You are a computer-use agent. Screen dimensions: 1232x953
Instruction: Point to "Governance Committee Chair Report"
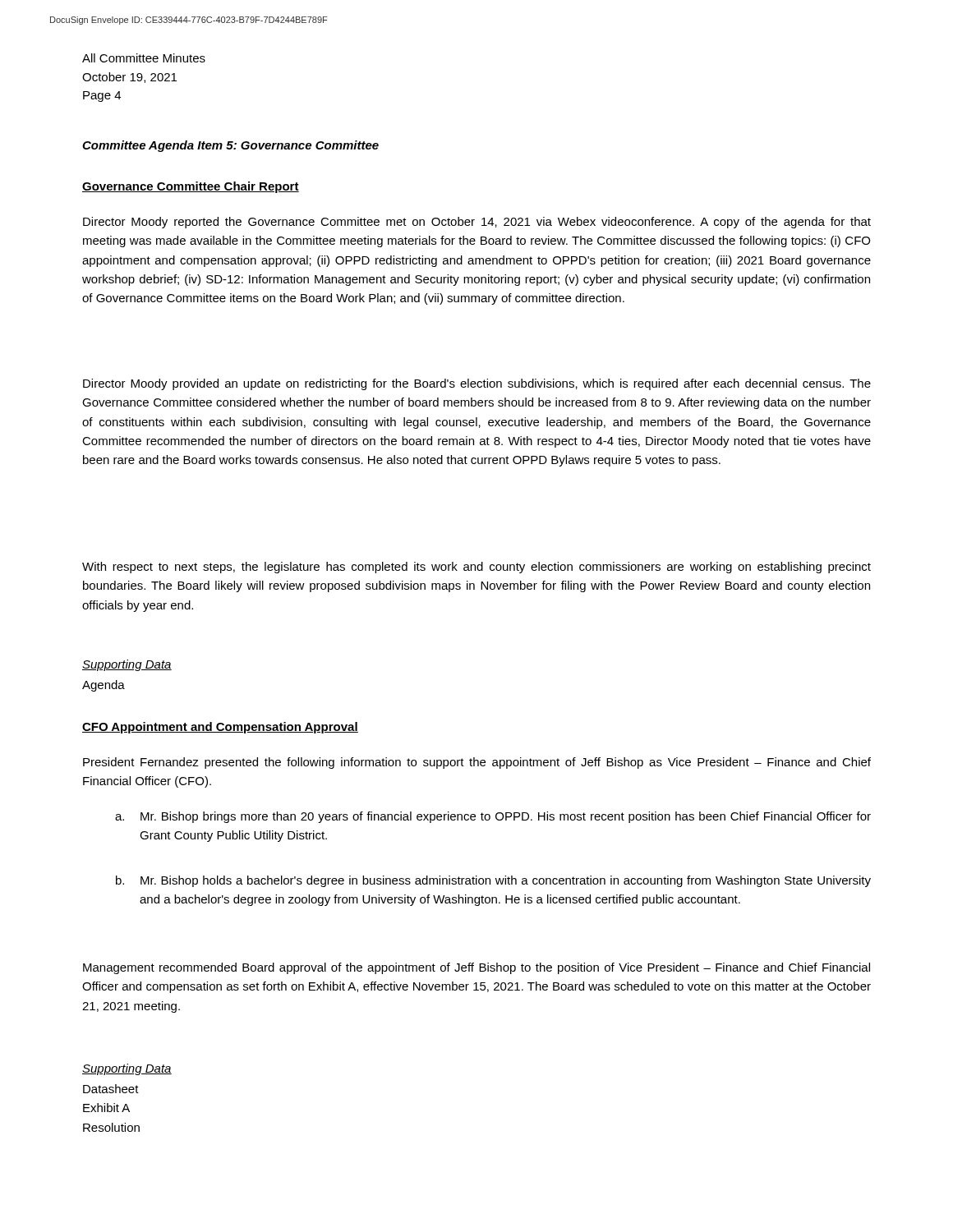190,186
